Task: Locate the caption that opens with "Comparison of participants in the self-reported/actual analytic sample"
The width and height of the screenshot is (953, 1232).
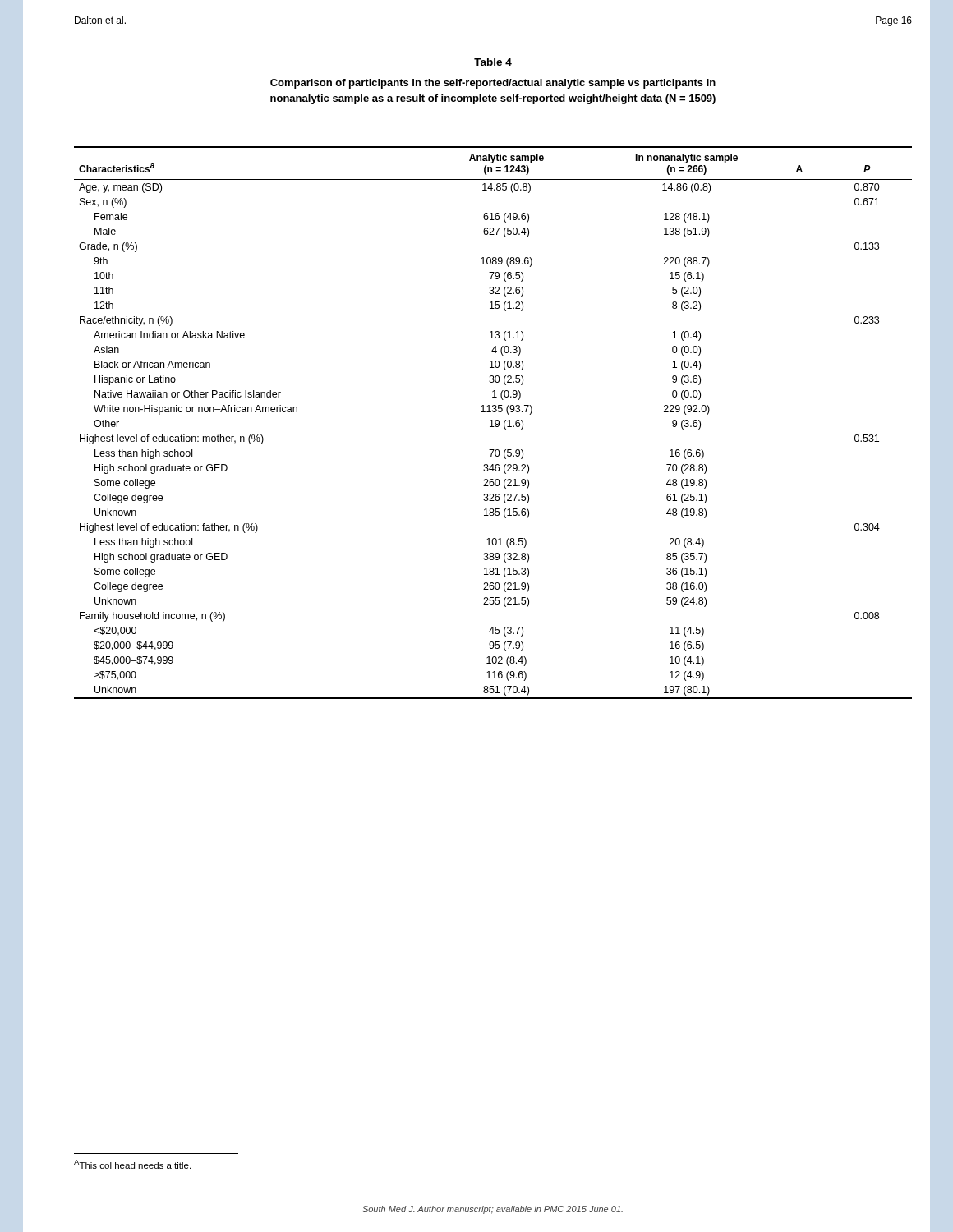Action: click(x=493, y=90)
